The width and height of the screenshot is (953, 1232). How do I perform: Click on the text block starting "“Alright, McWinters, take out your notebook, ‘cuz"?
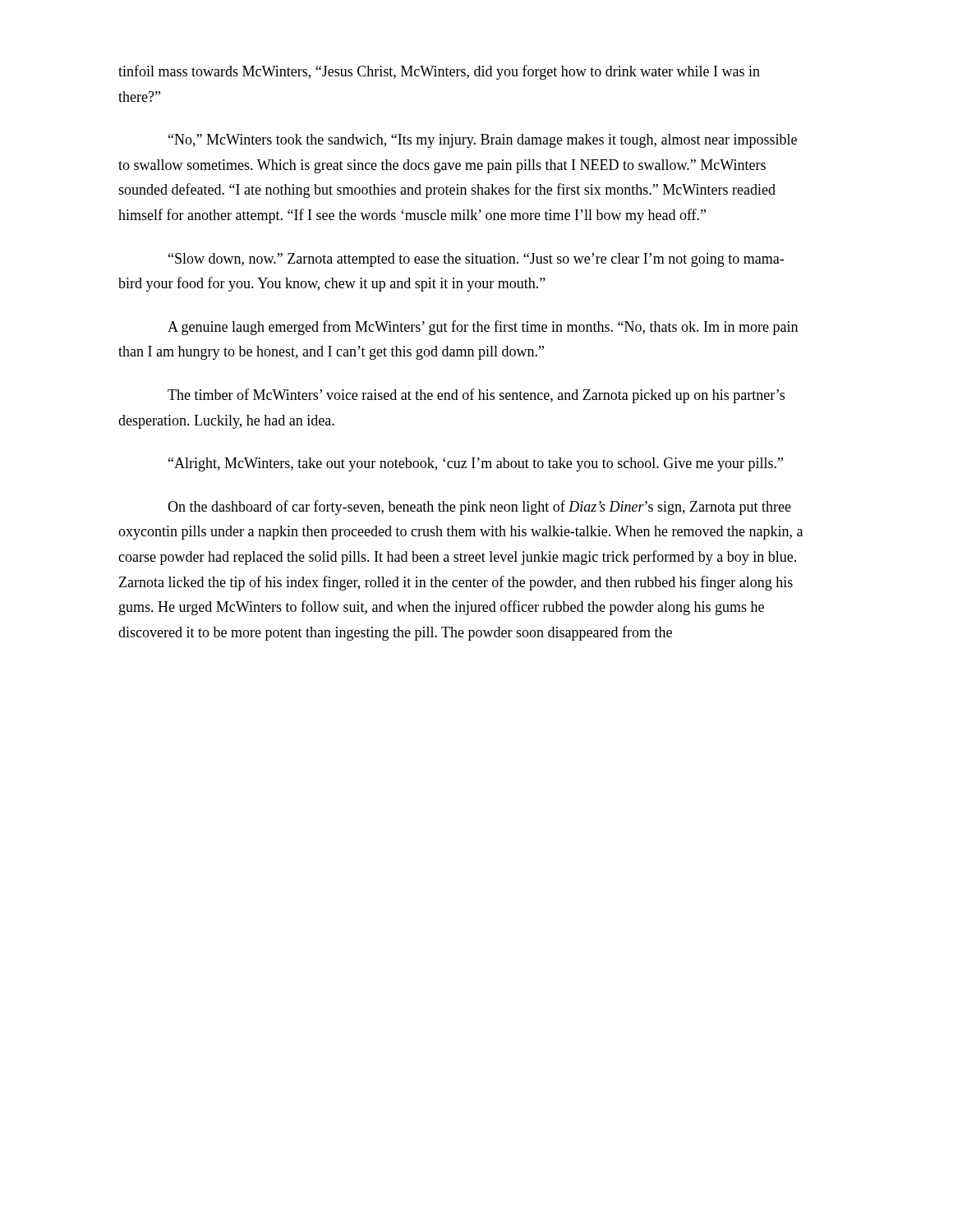click(462, 464)
